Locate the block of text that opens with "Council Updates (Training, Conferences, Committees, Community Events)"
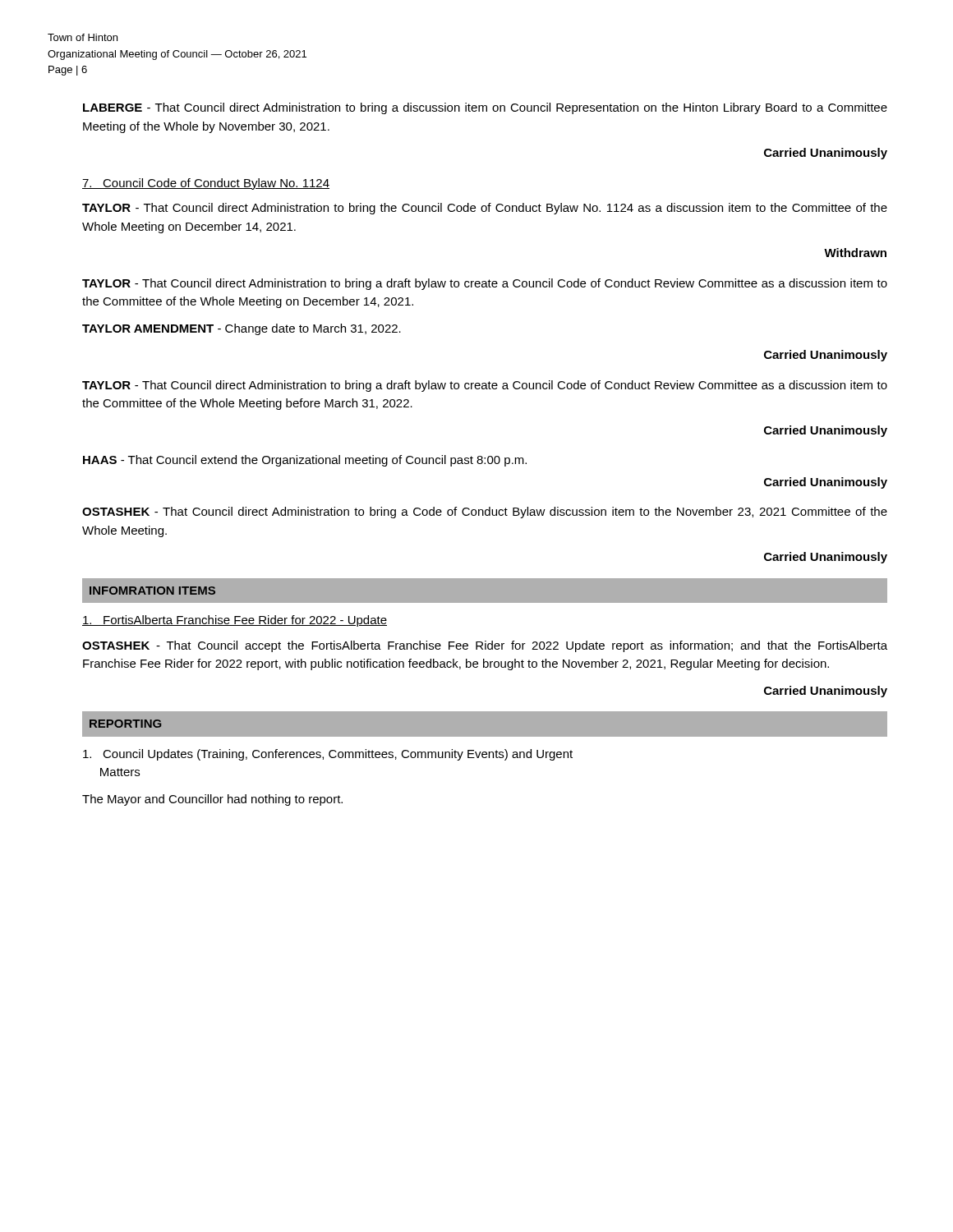Viewport: 953px width, 1232px height. [327, 762]
